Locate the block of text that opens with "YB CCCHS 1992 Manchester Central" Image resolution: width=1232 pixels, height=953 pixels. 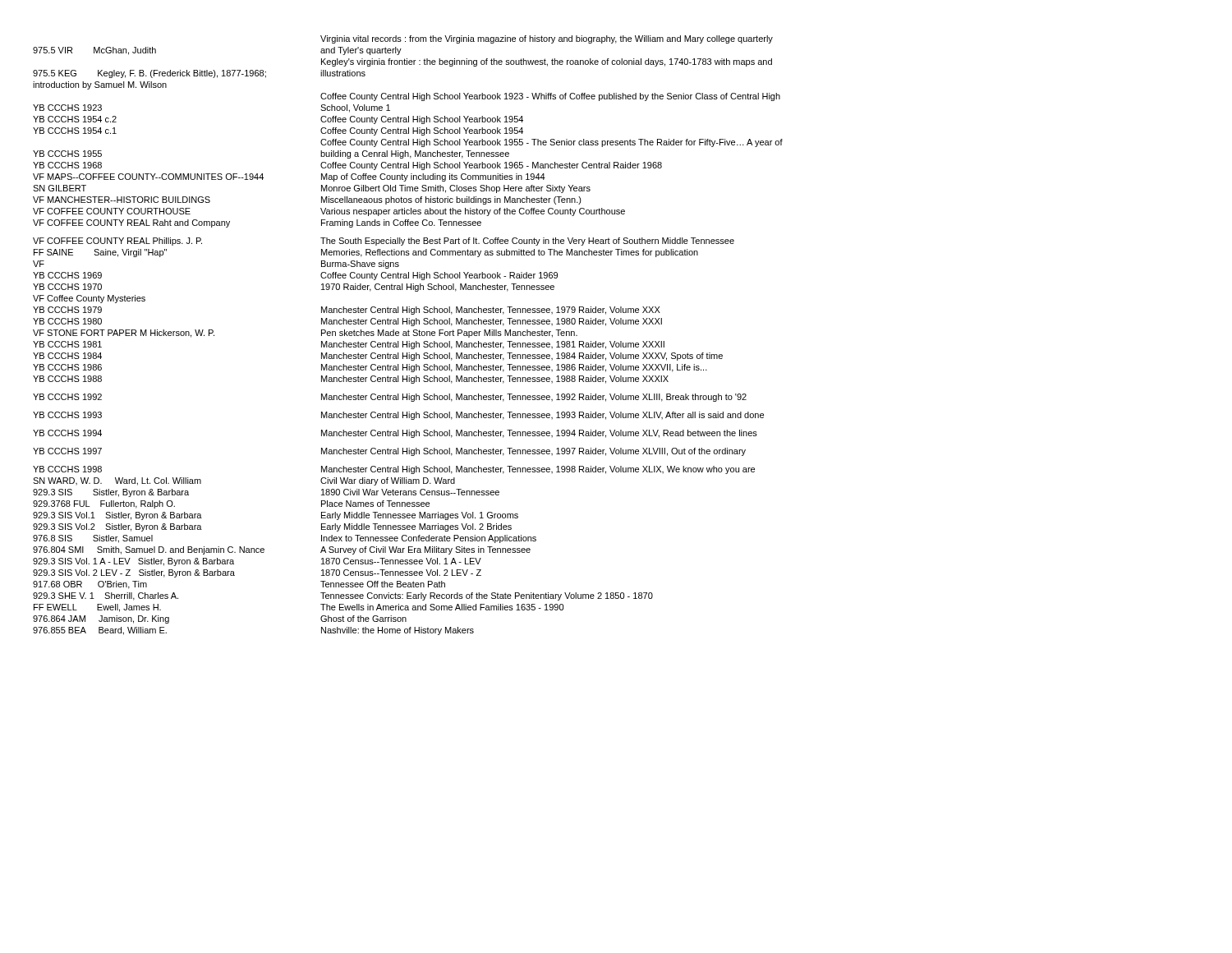click(x=616, y=397)
